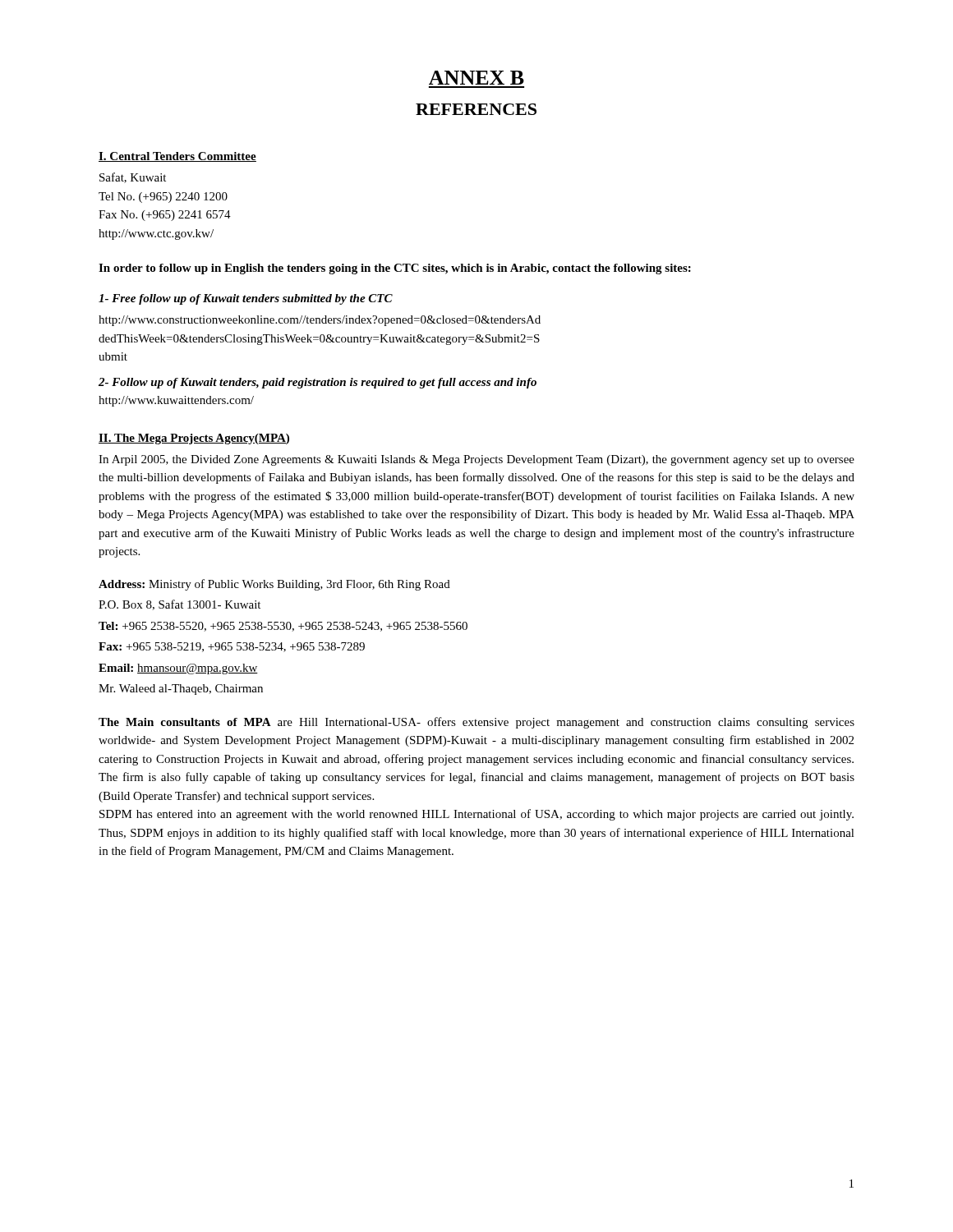Screen dimensions: 1232x953
Task: Select the text starting "Address: Ministry of Public Works Building,"
Action: tap(283, 636)
